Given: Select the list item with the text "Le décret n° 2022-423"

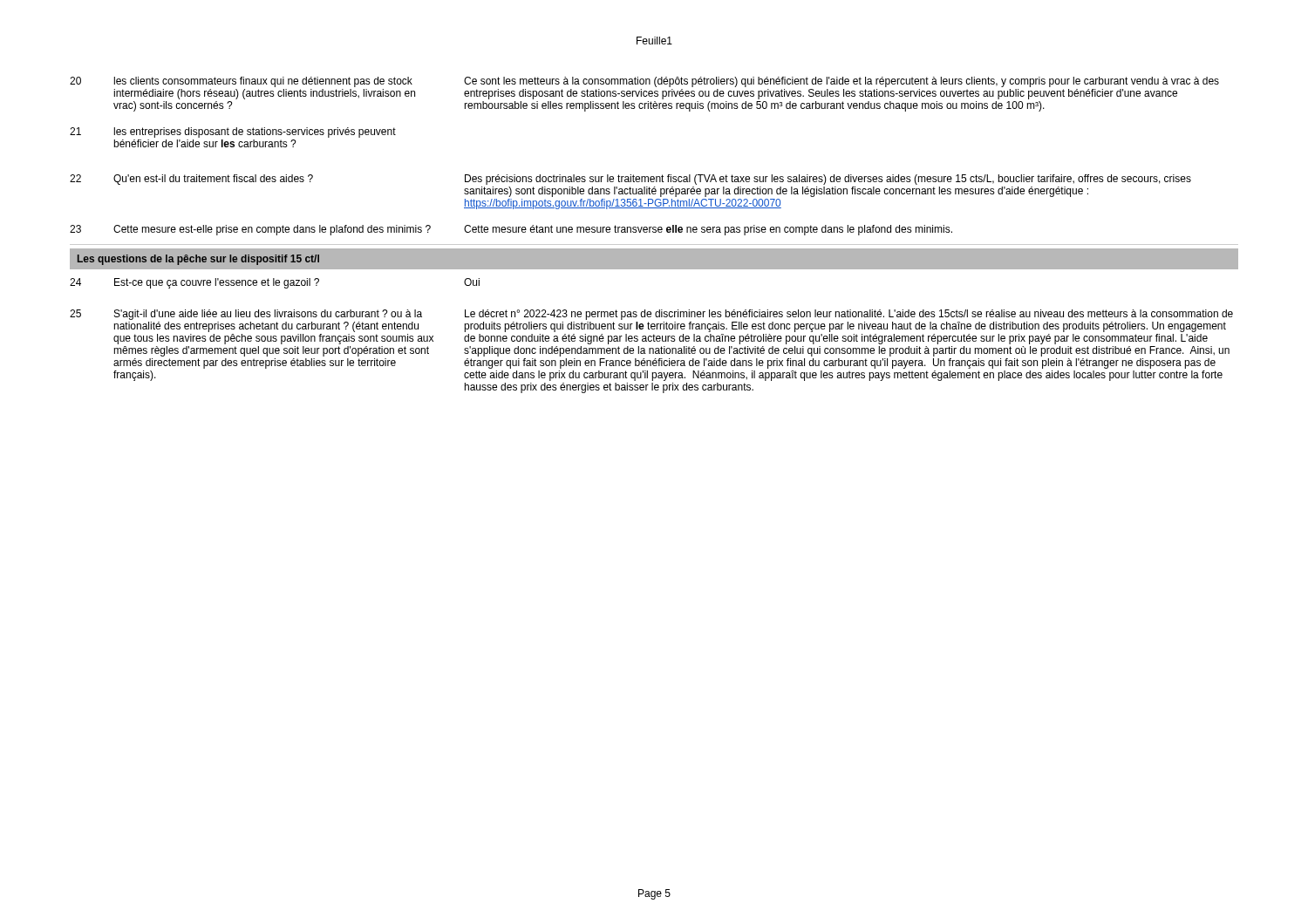Looking at the screenshot, I should [849, 350].
